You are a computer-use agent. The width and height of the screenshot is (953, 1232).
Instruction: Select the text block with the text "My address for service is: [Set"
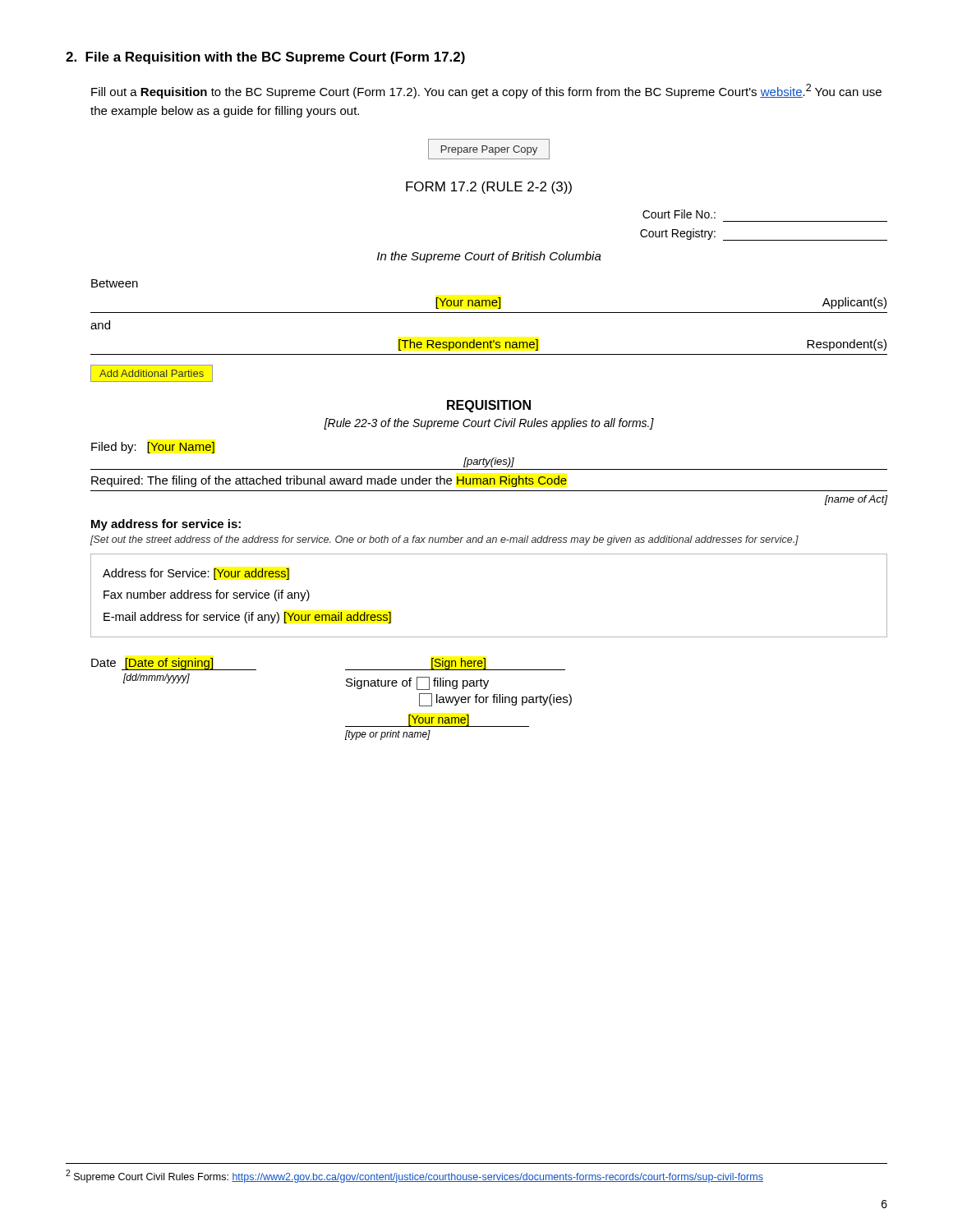pos(166,525)
